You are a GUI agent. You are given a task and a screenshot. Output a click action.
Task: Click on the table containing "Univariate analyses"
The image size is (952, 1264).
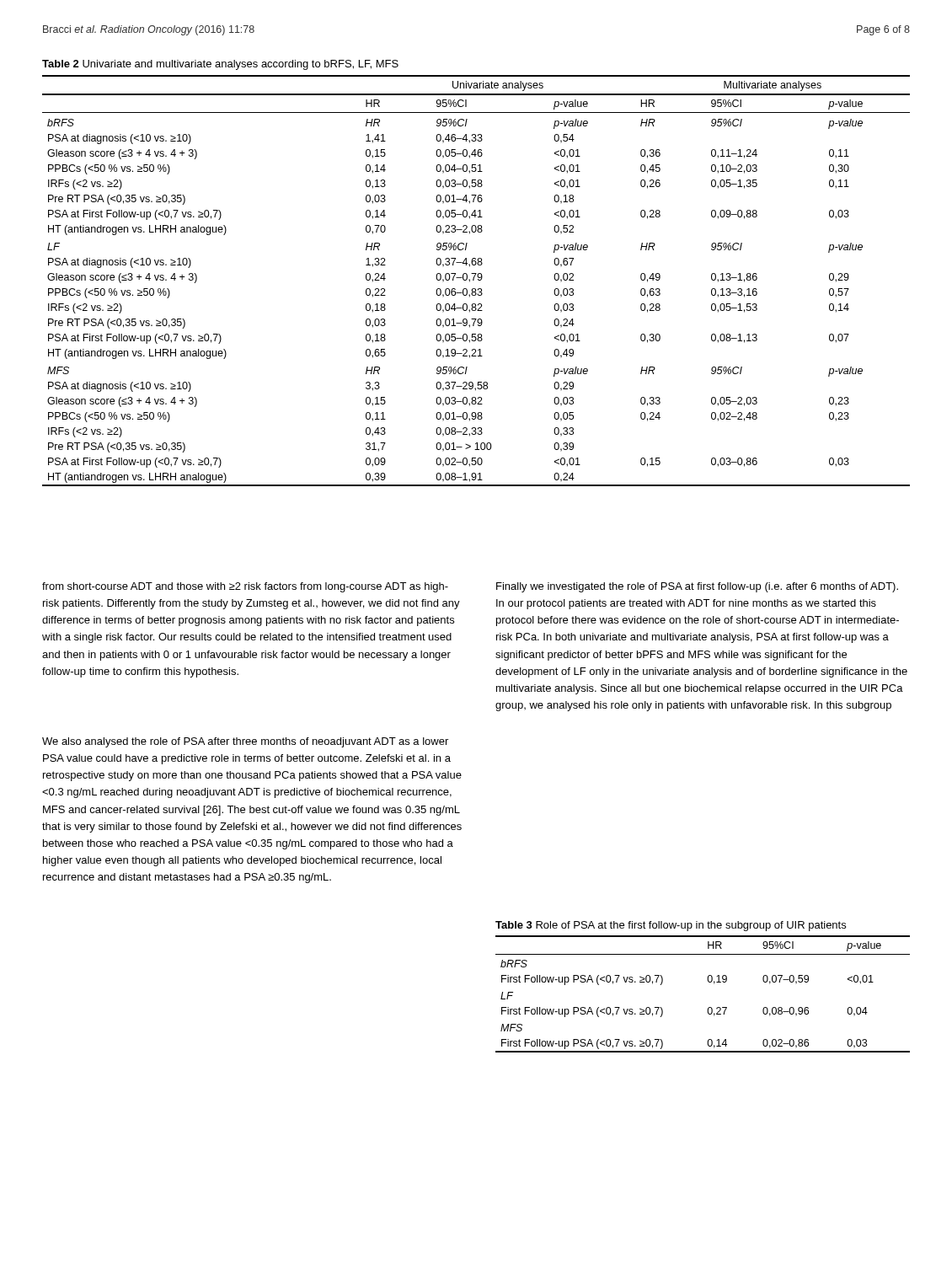476,272
